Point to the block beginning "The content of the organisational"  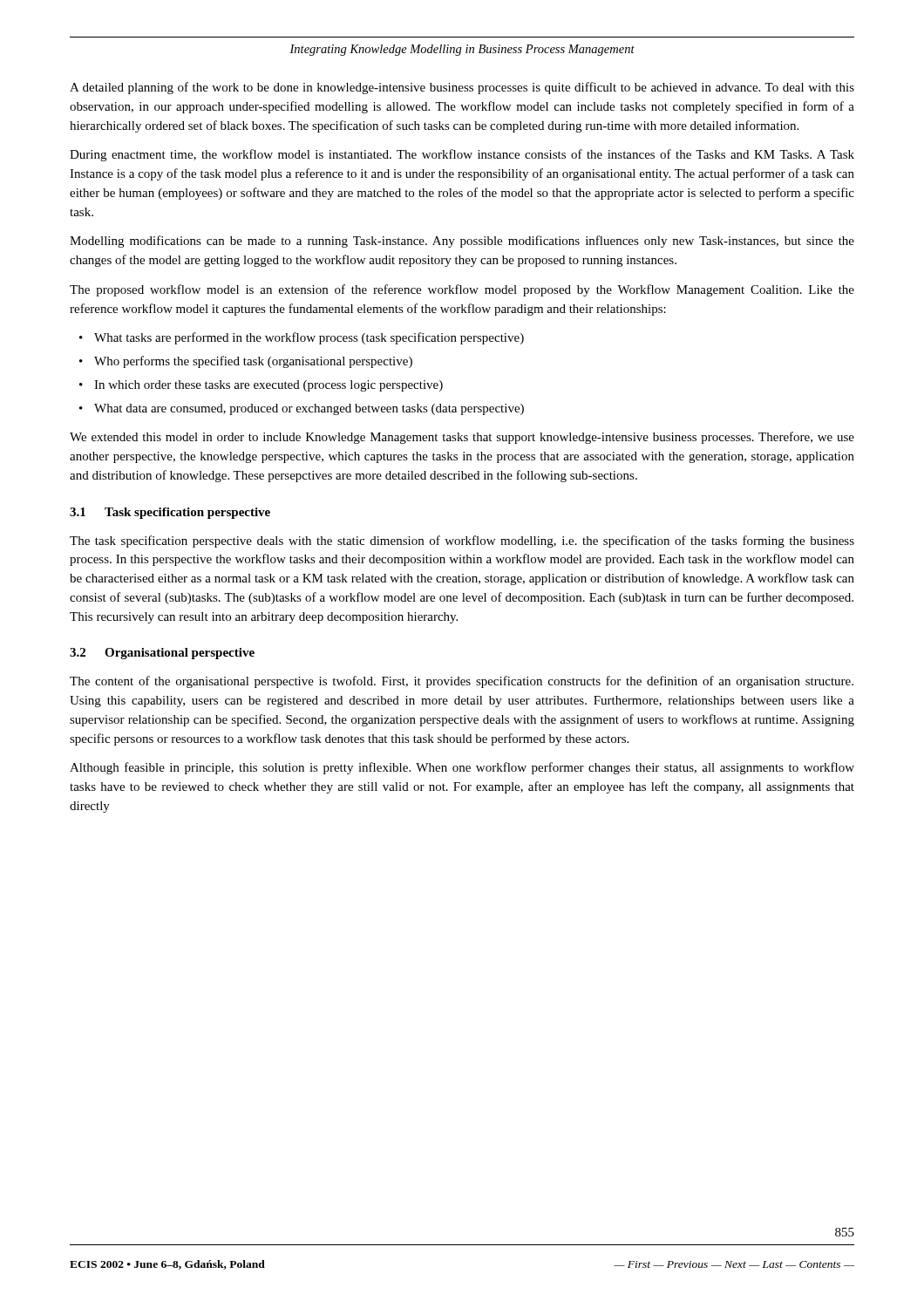[462, 710]
